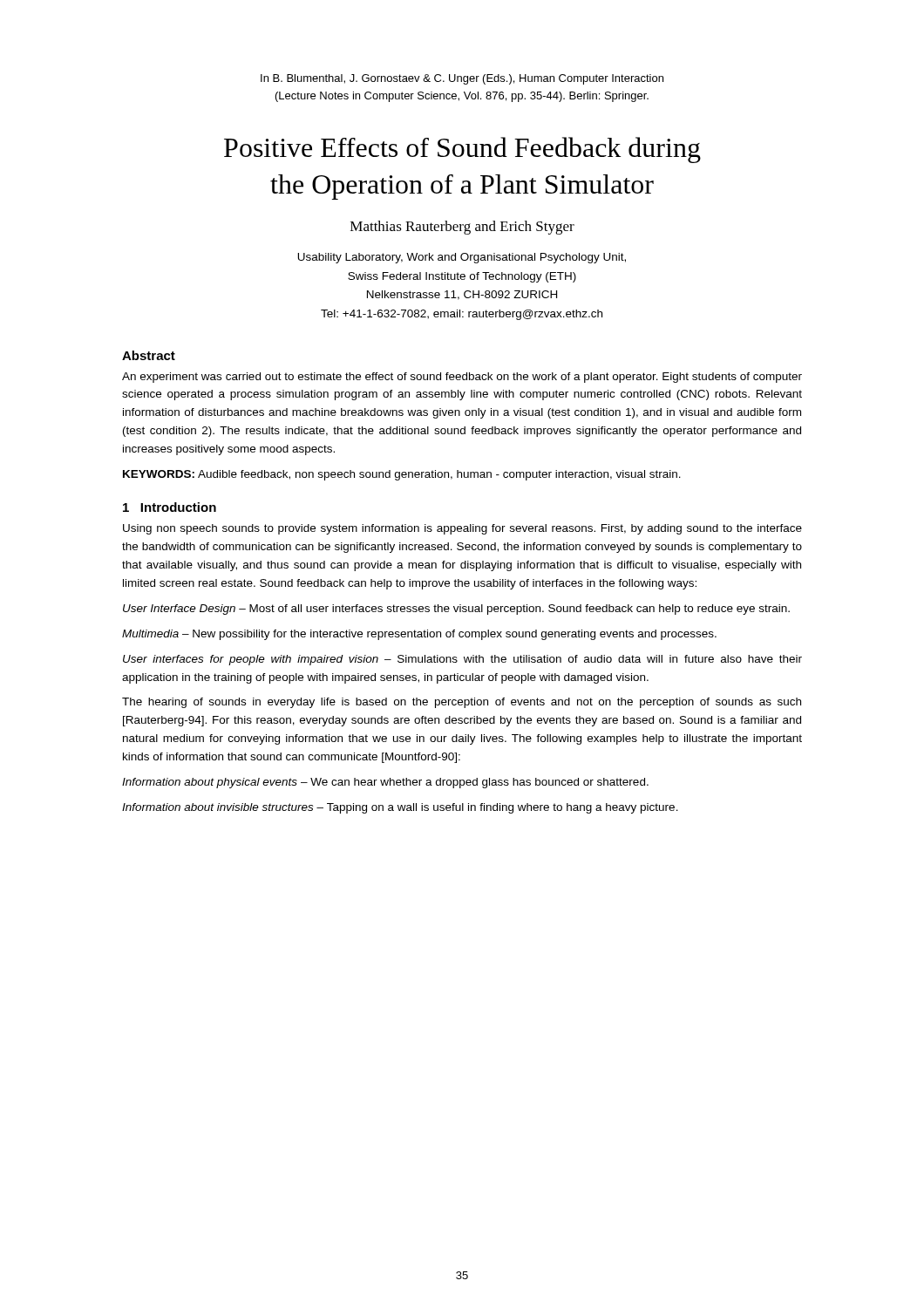Locate the text block with the text "Using non speech"

coord(462,555)
